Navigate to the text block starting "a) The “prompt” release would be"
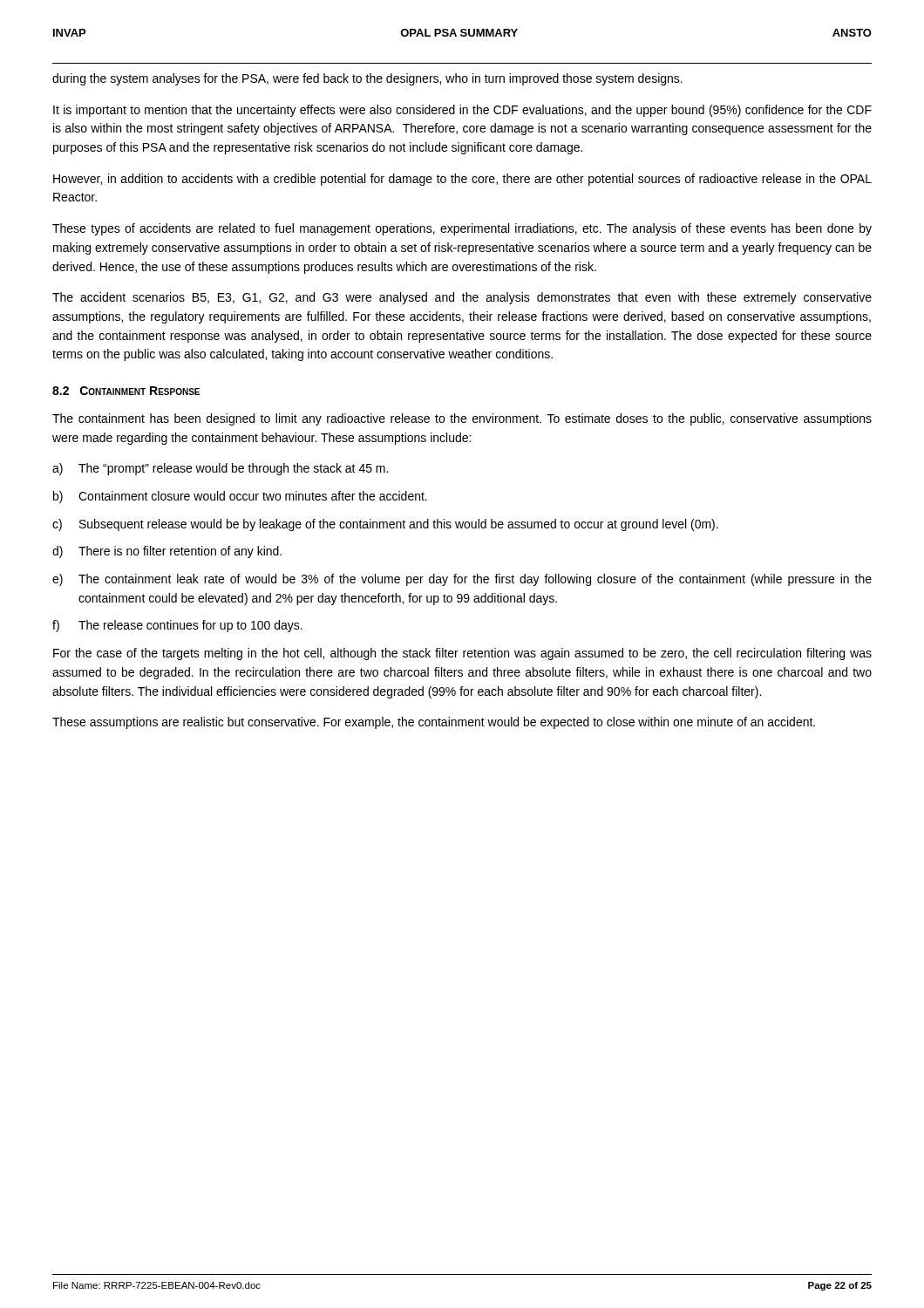 tap(220, 469)
